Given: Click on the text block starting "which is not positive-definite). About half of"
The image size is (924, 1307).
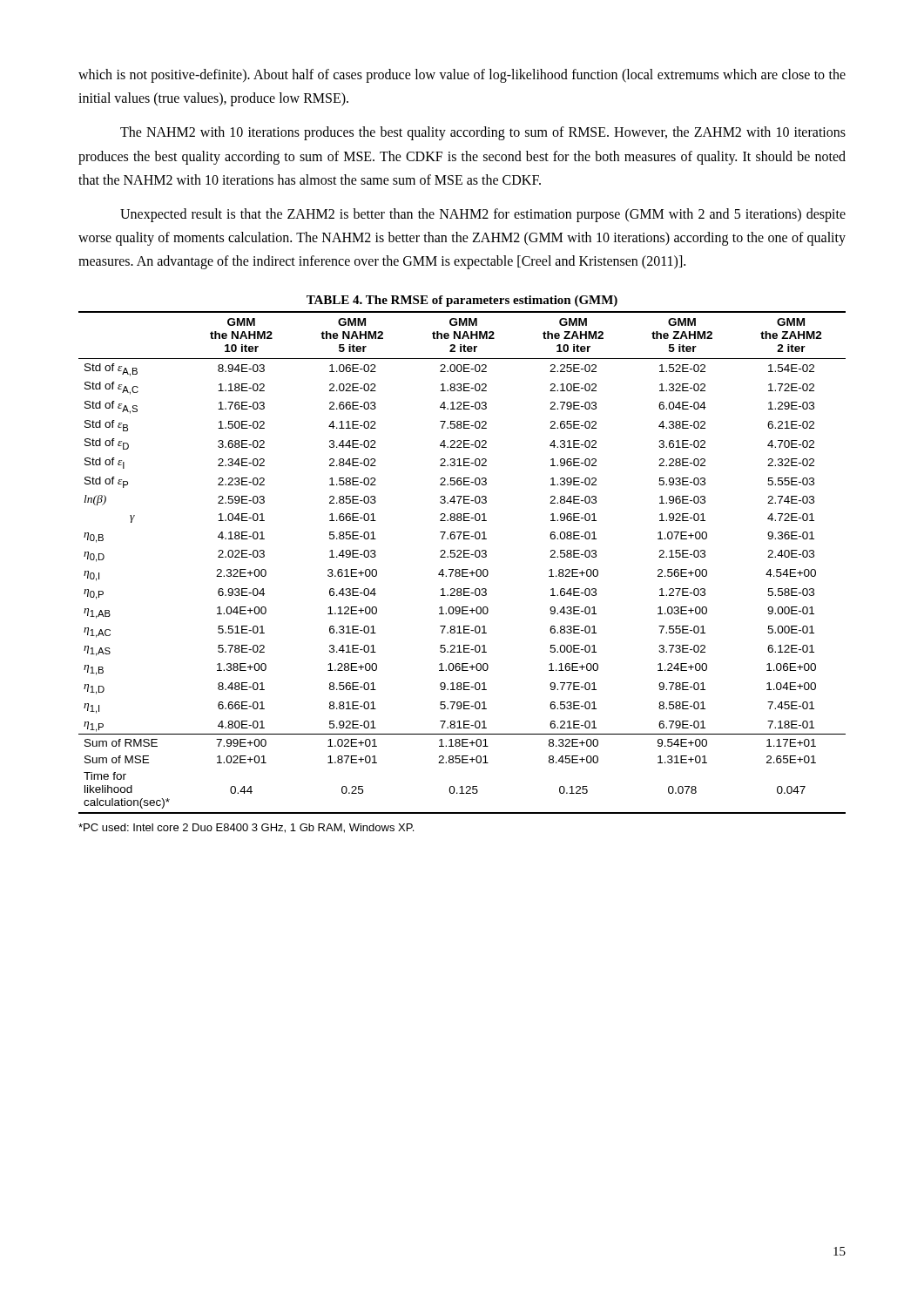Looking at the screenshot, I should click(x=462, y=86).
